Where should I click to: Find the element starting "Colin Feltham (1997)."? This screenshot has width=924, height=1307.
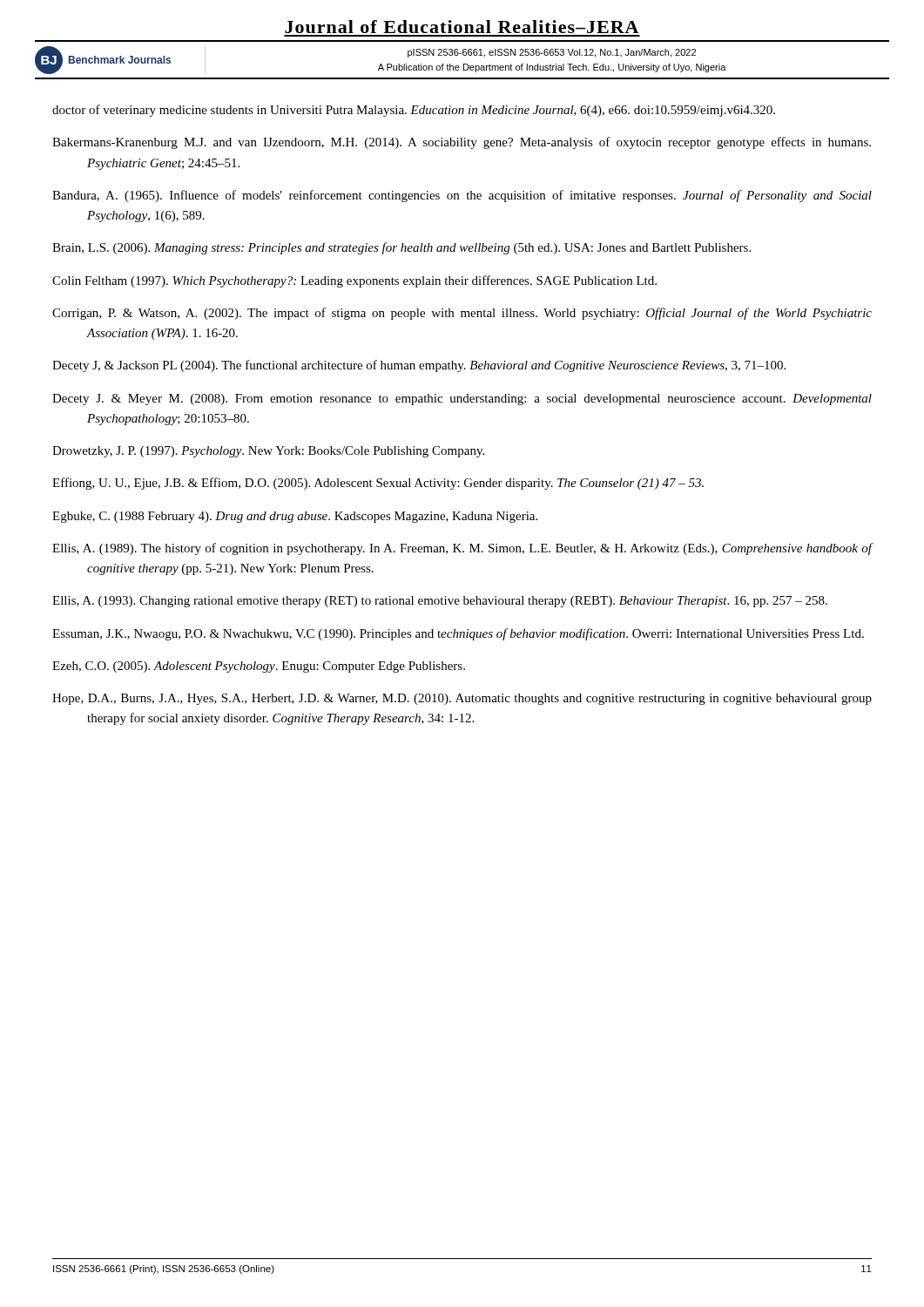(355, 280)
